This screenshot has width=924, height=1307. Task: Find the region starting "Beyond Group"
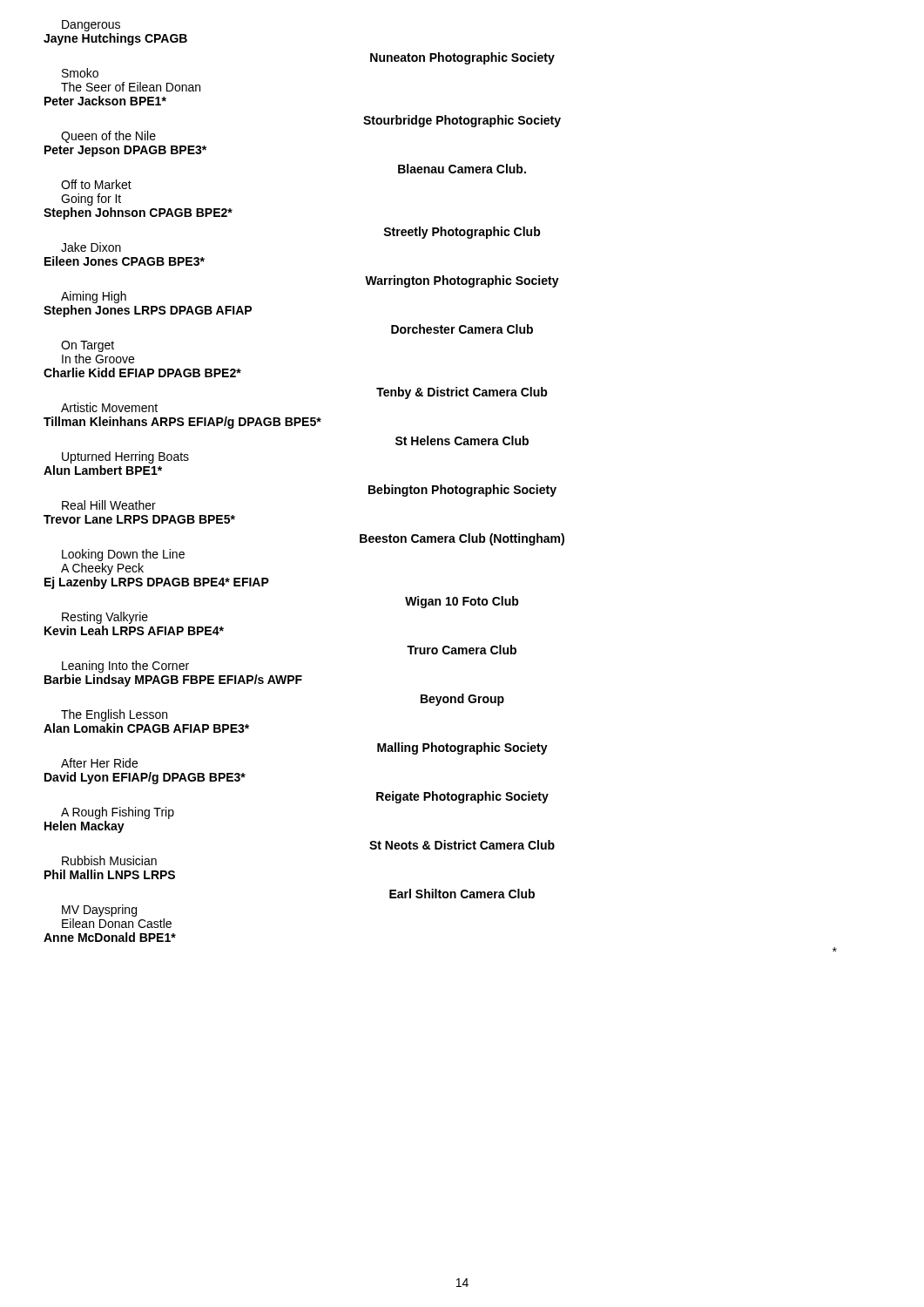pos(462,699)
